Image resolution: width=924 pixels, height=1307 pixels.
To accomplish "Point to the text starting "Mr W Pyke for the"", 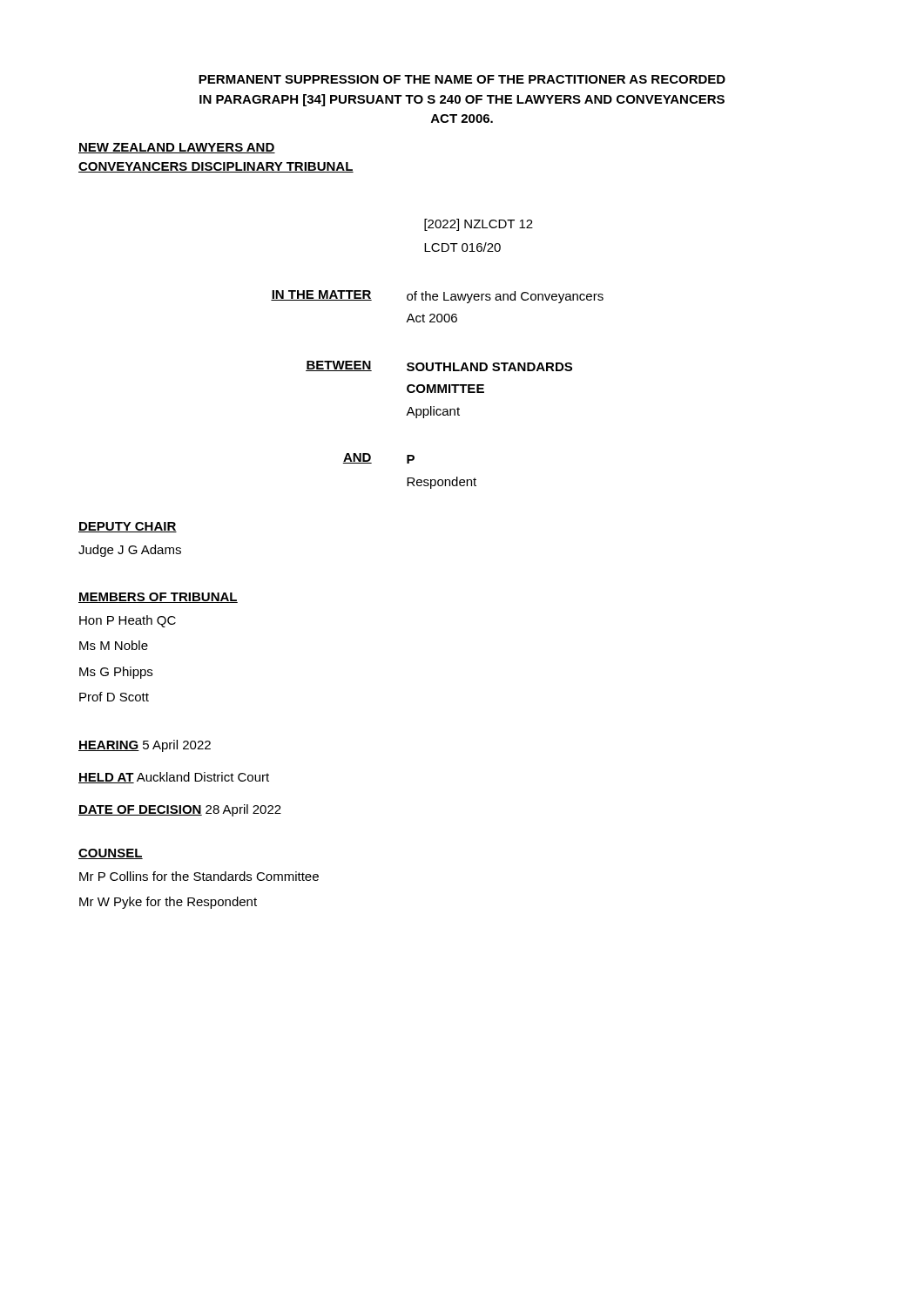I will click(x=168, y=901).
